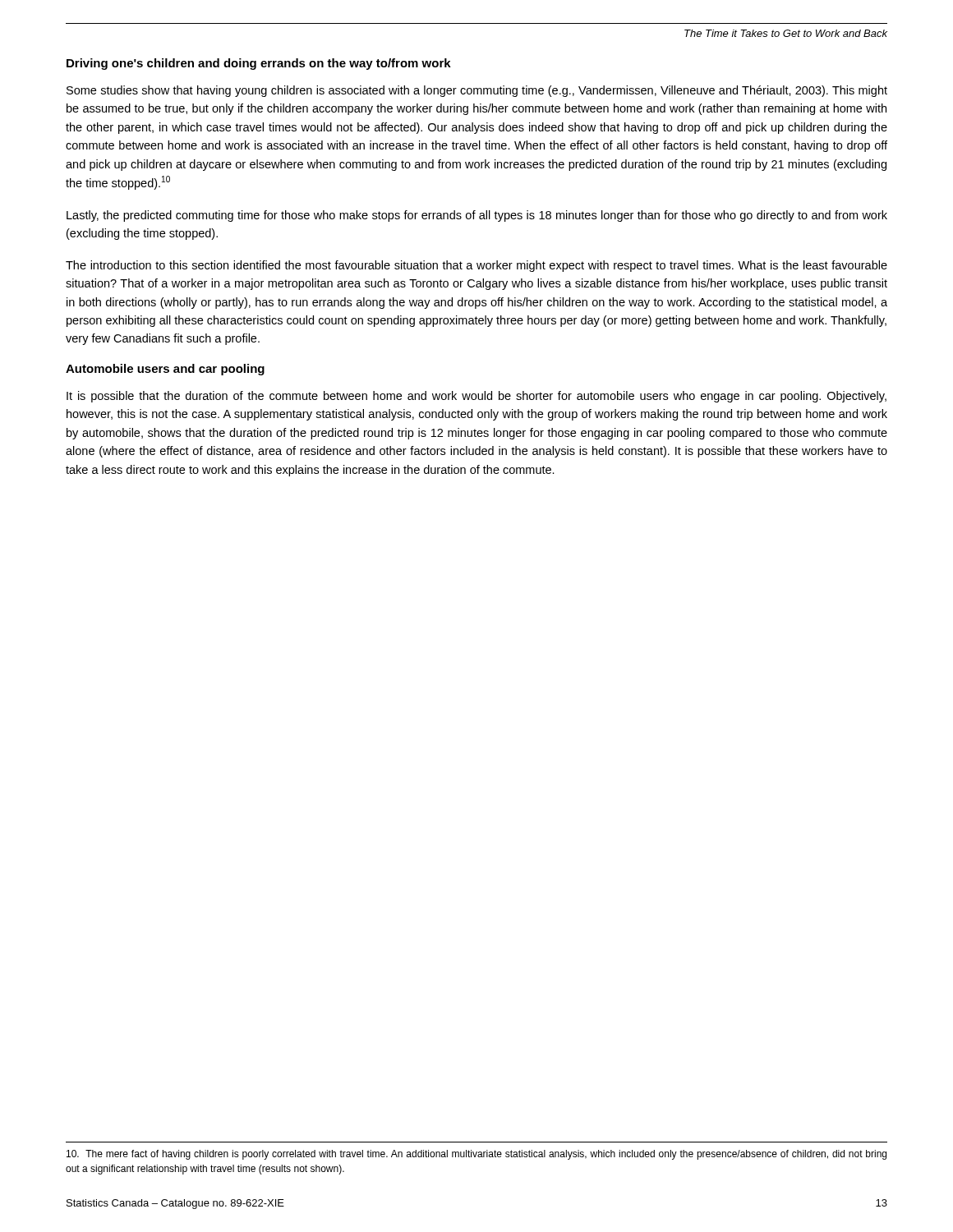Find the element starting "Lastly, the predicted commuting time for those who"

(476, 224)
